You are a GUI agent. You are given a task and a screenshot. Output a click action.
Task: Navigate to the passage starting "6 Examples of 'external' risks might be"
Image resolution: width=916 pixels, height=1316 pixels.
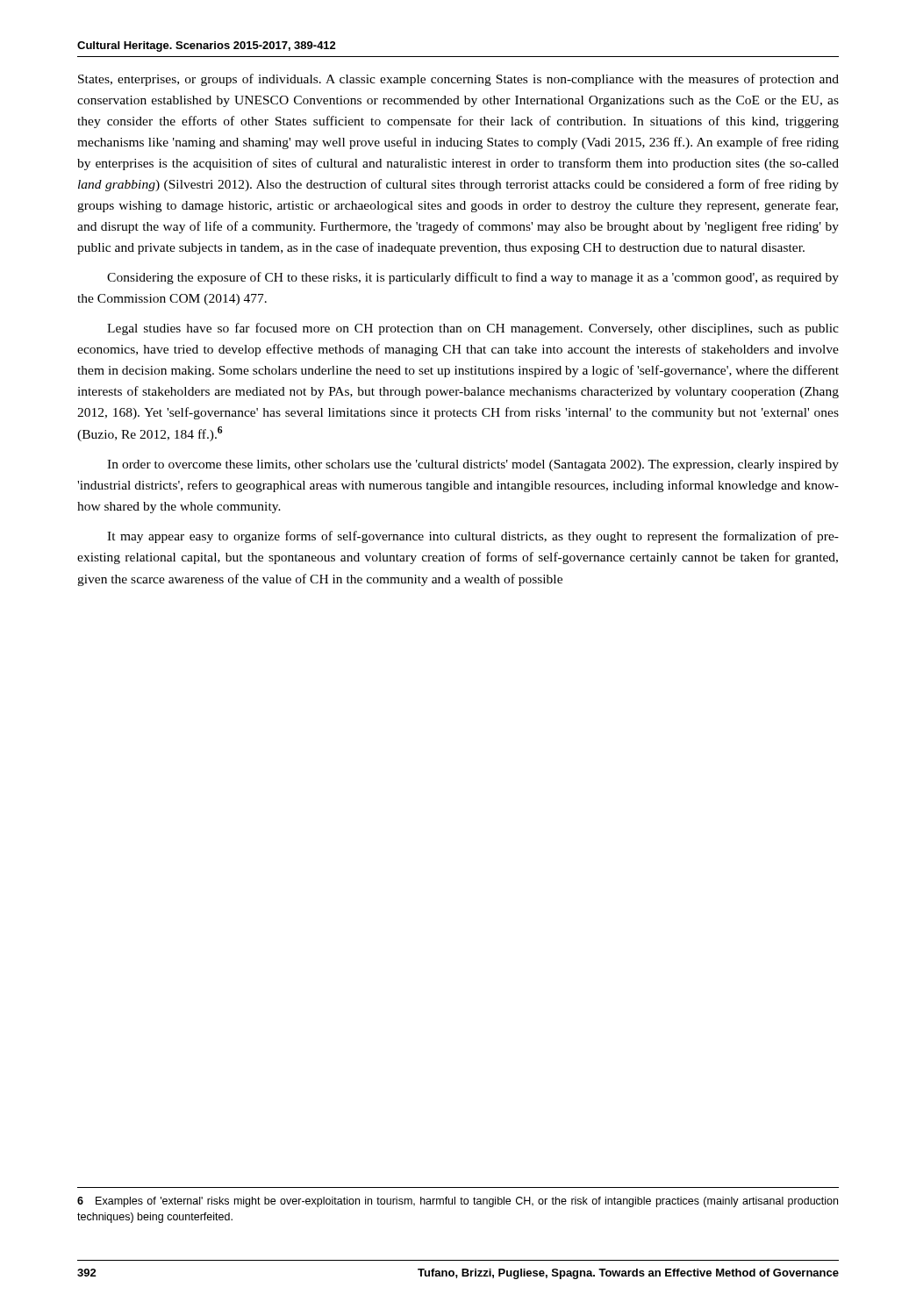(458, 1209)
